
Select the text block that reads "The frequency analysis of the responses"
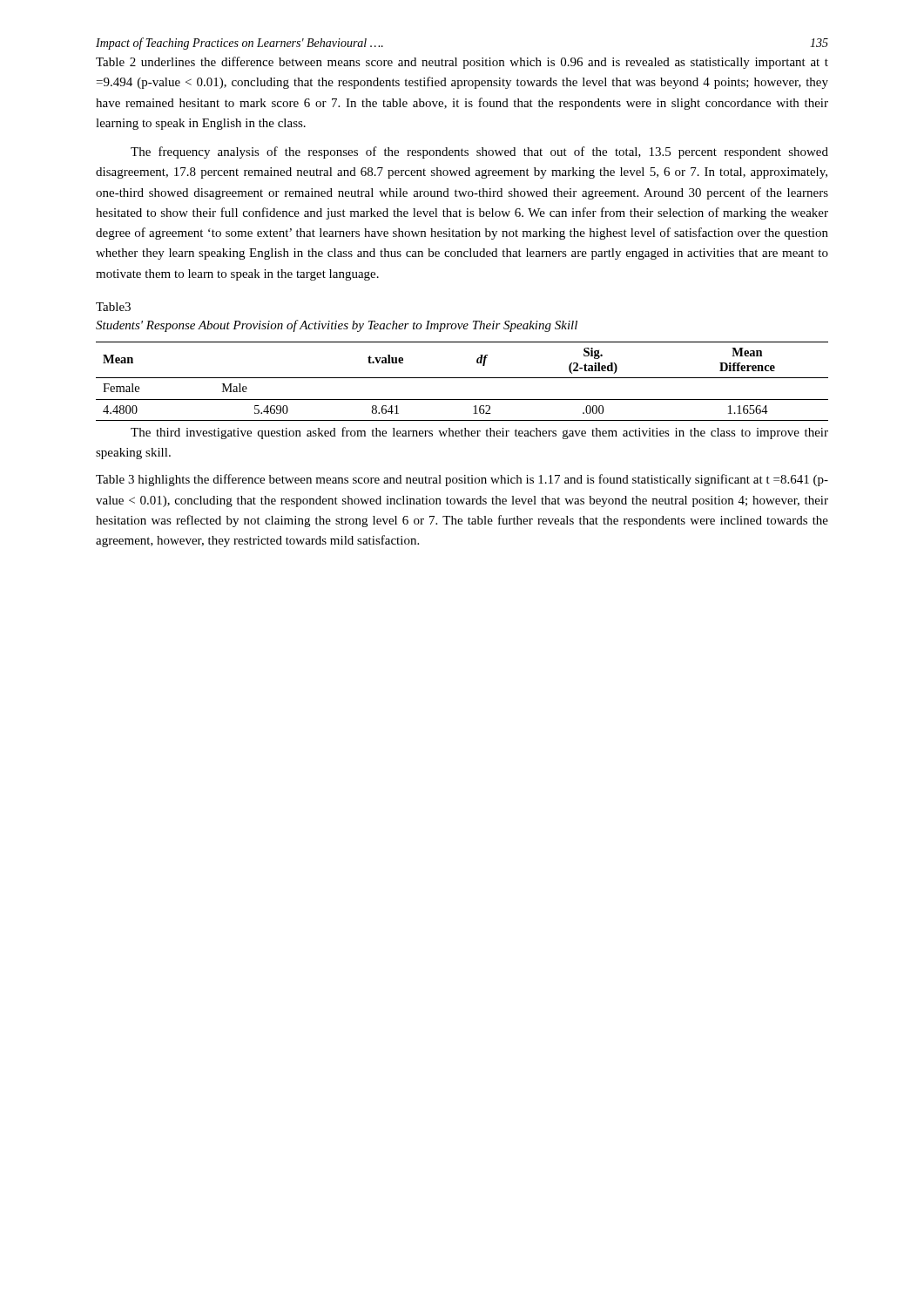coord(462,213)
